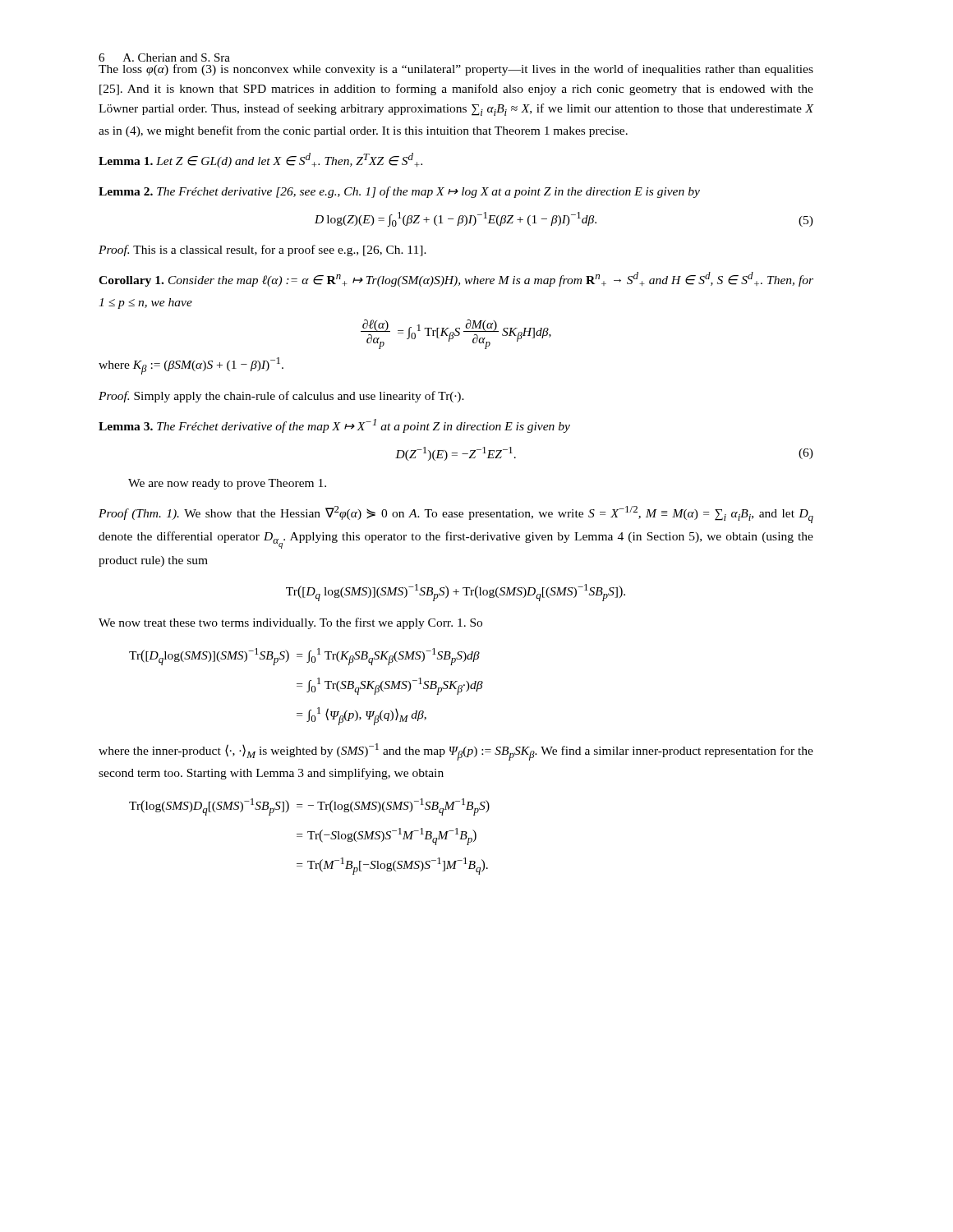Image resolution: width=953 pixels, height=1232 pixels.
Task: Find the text starting "Proof (Thm. 1). We show"
Action: pos(456,536)
